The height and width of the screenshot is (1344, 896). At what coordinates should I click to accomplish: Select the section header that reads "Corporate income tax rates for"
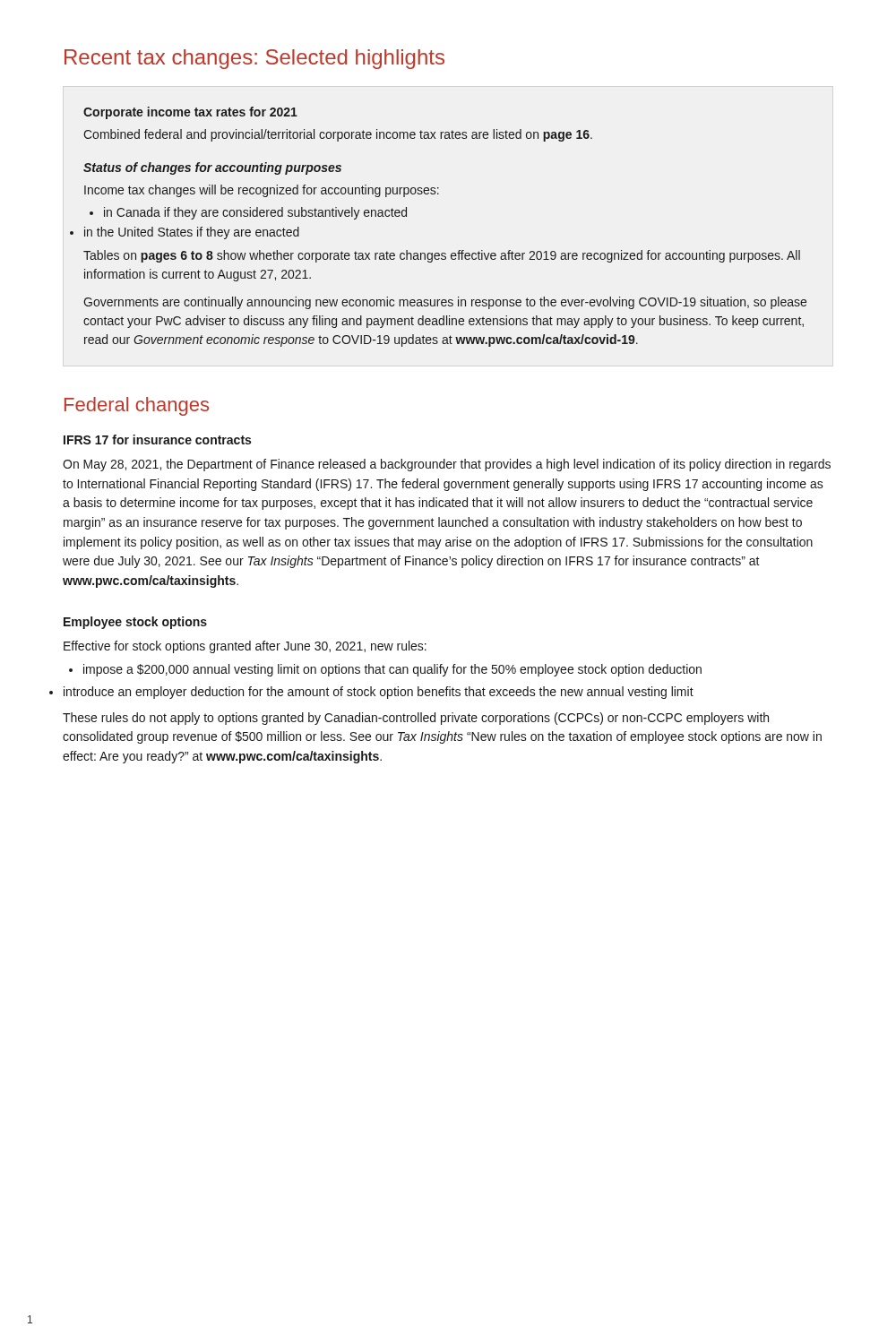tap(190, 113)
